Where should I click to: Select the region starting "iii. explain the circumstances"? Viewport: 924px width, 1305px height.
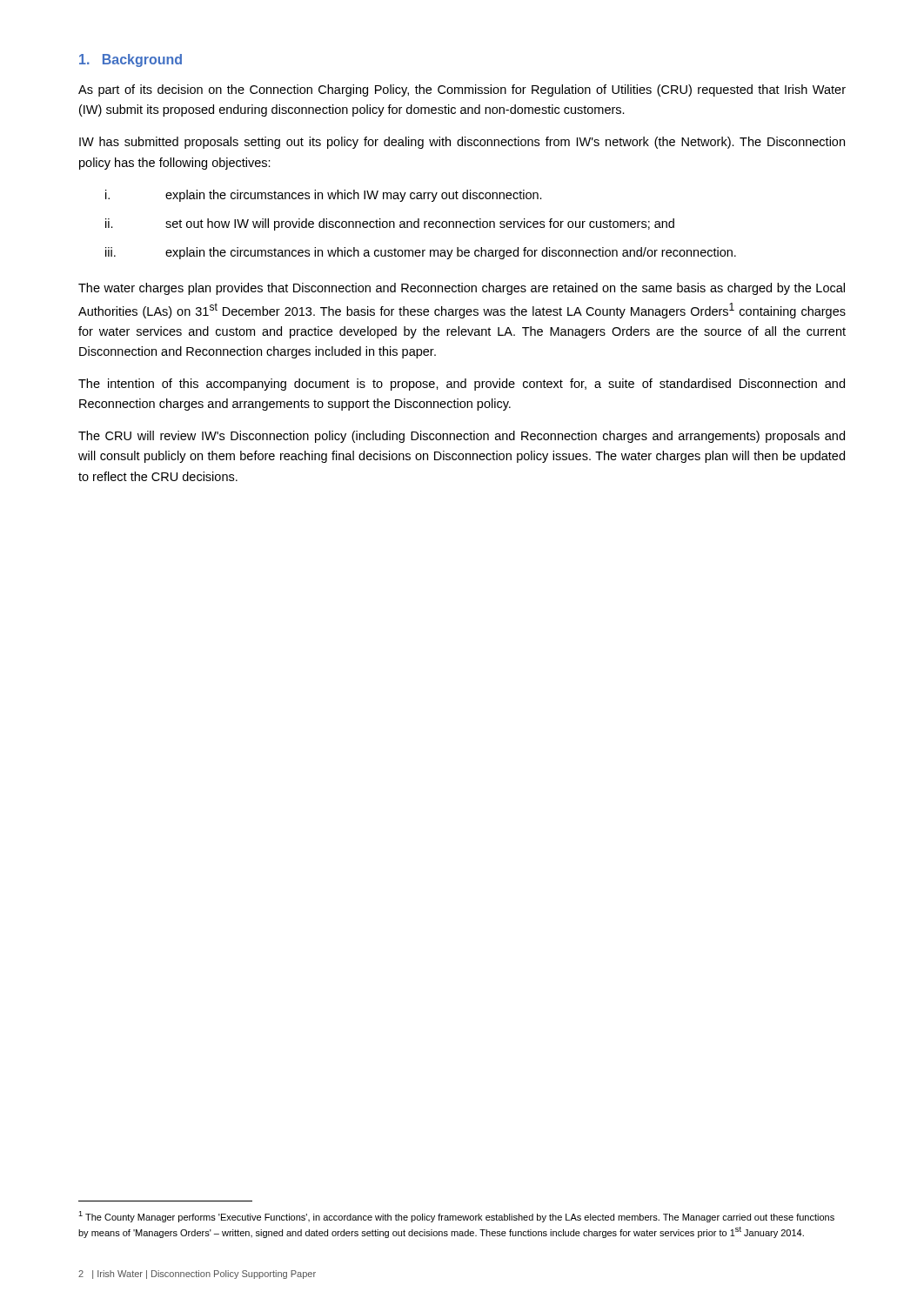462,253
